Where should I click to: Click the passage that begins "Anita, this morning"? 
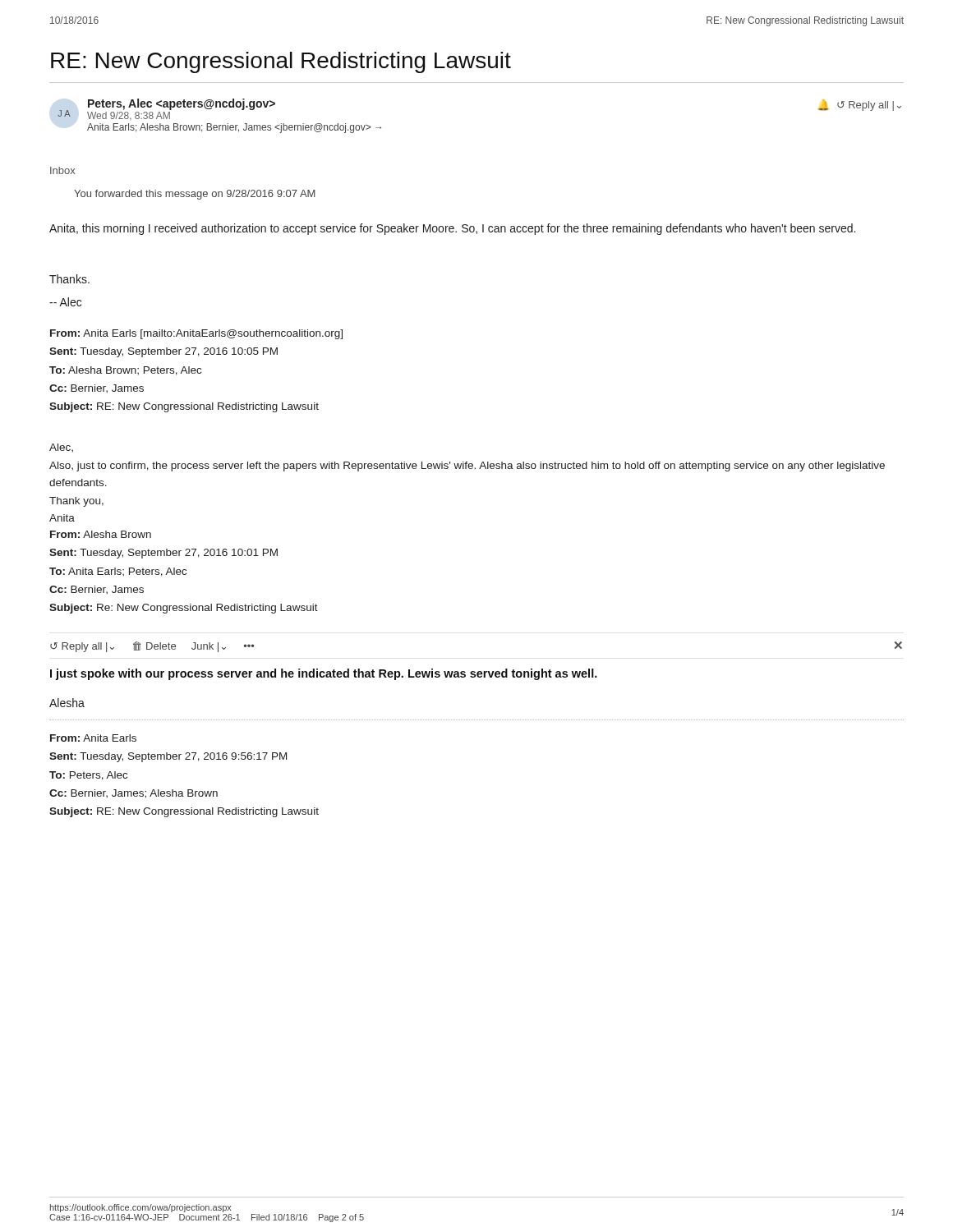(x=453, y=228)
